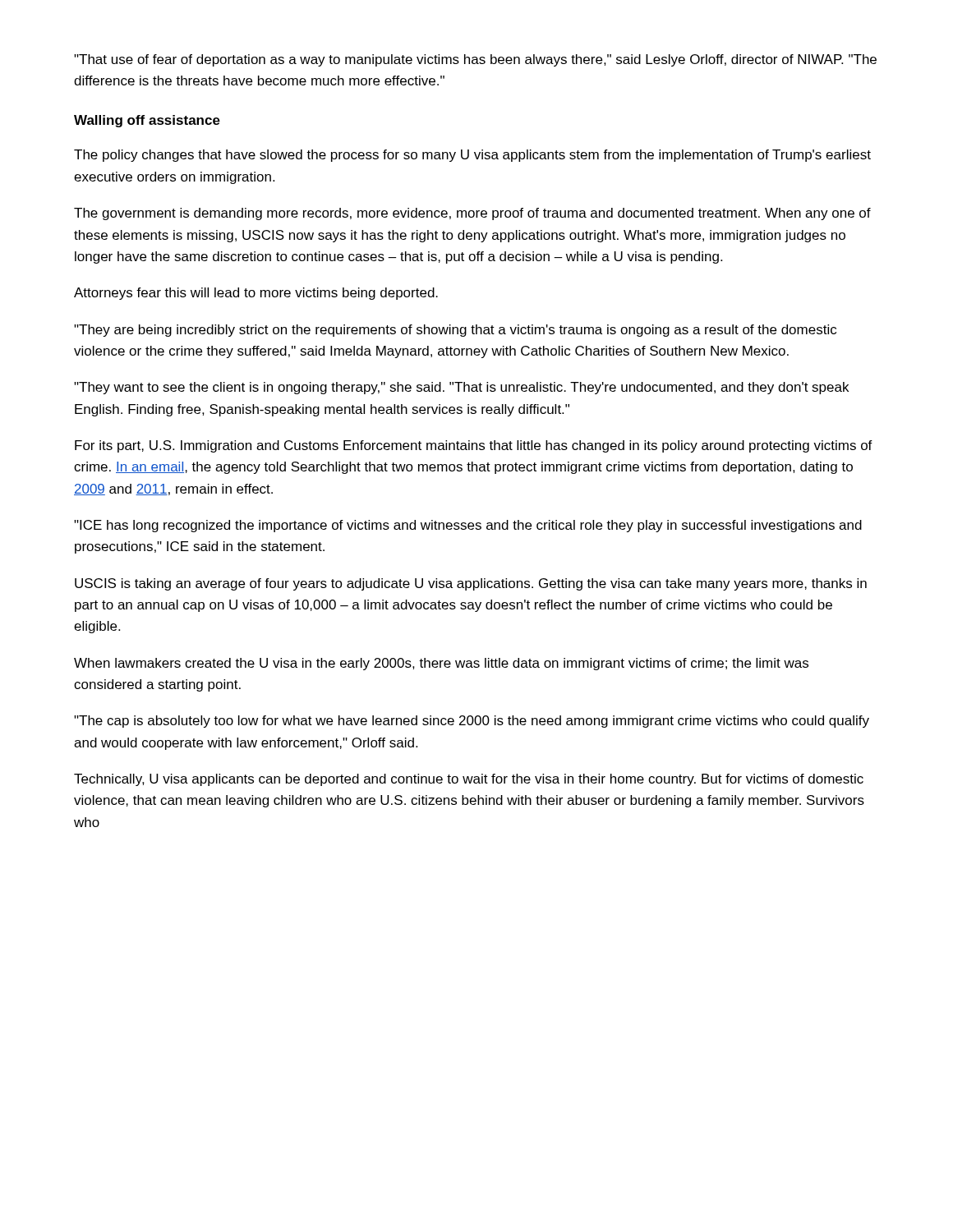Viewport: 953px width, 1232px height.
Task: Locate the element starting "For its part,"
Action: coord(473,467)
